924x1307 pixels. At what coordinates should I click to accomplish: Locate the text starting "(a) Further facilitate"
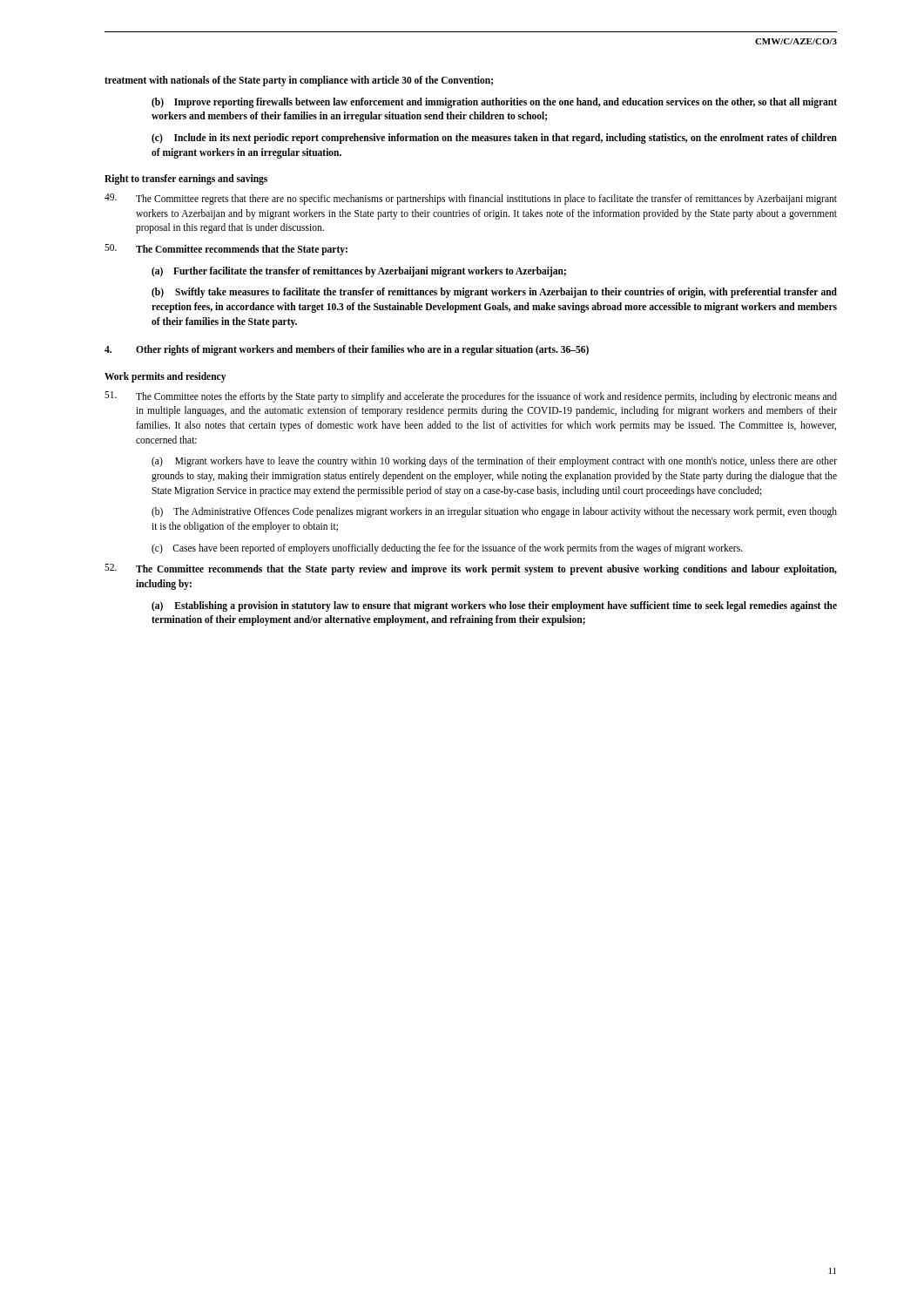coord(494,271)
